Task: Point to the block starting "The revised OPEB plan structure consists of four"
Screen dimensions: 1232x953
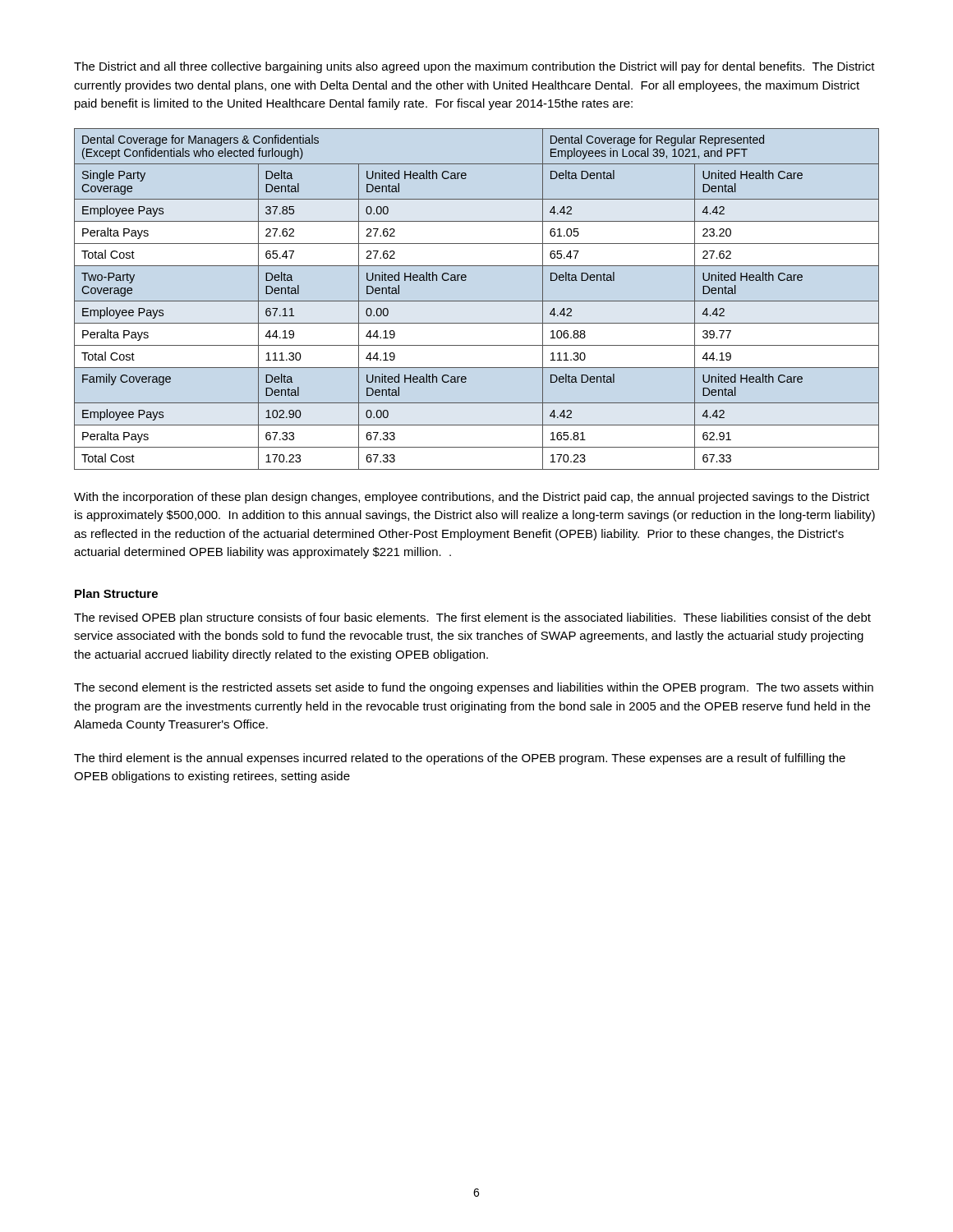Action: pos(472,635)
